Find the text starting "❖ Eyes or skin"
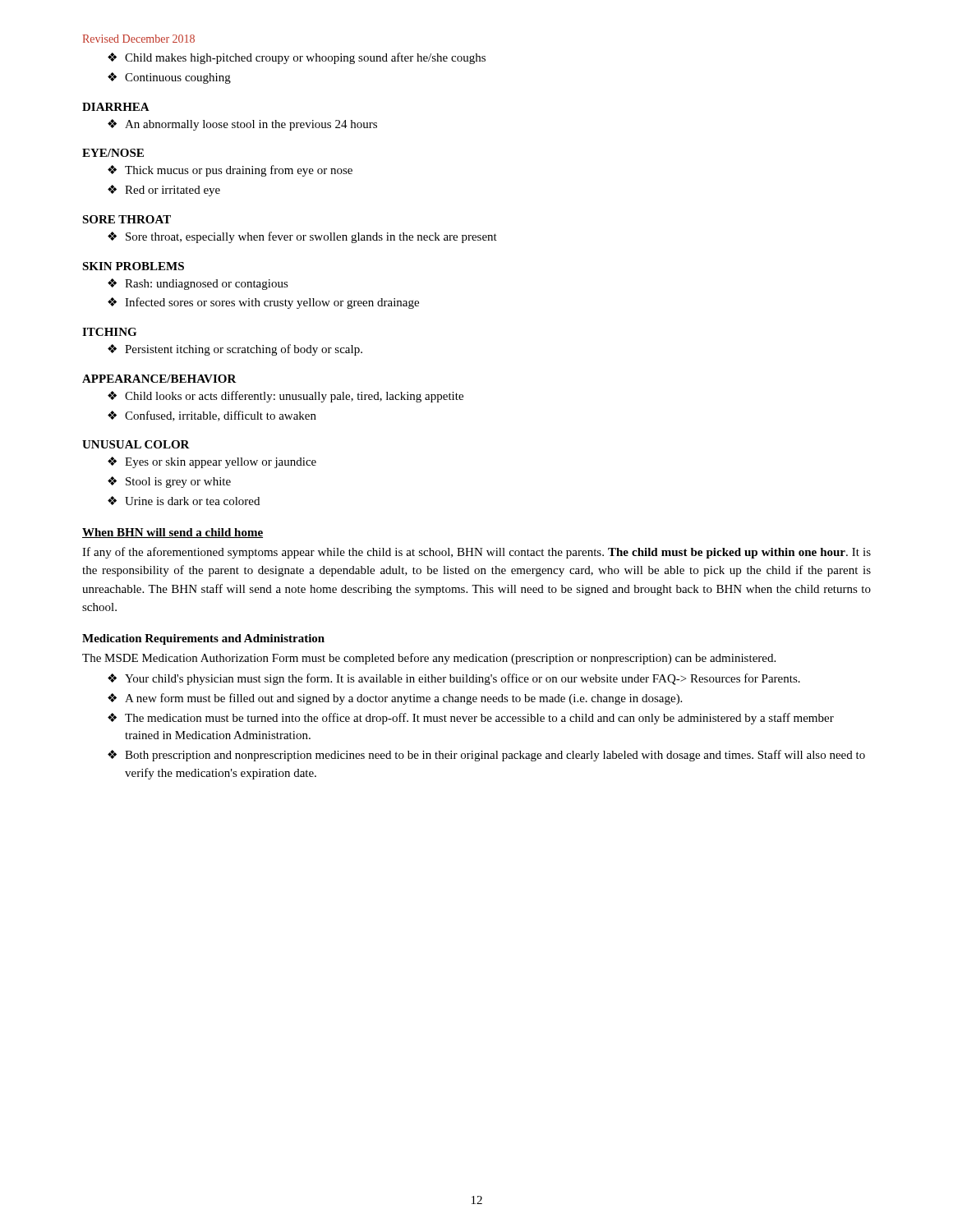This screenshot has width=953, height=1232. click(212, 462)
